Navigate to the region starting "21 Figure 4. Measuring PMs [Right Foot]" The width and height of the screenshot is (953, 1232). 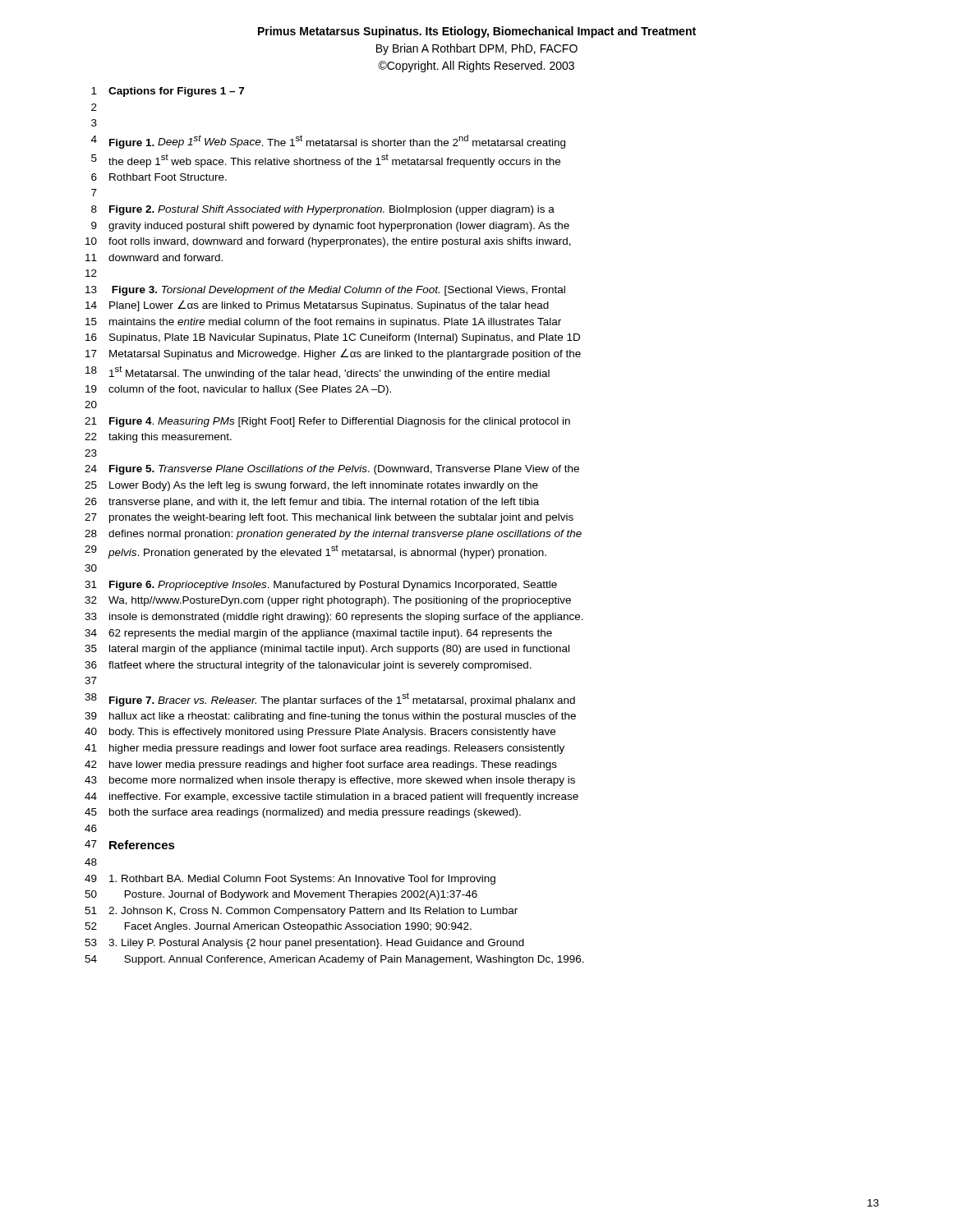pos(476,429)
